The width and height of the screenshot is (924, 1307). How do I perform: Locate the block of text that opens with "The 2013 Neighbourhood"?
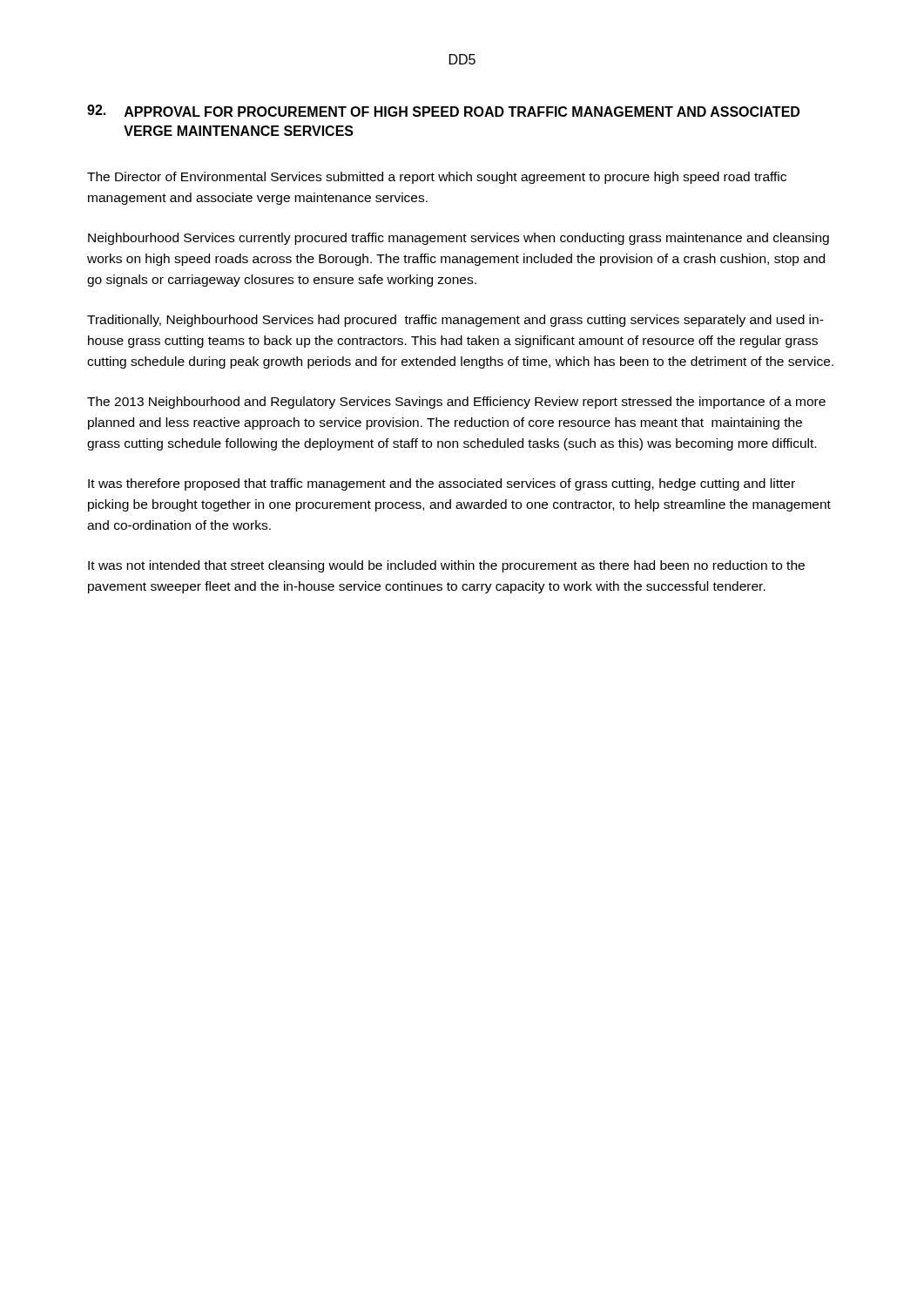click(457, 422)
